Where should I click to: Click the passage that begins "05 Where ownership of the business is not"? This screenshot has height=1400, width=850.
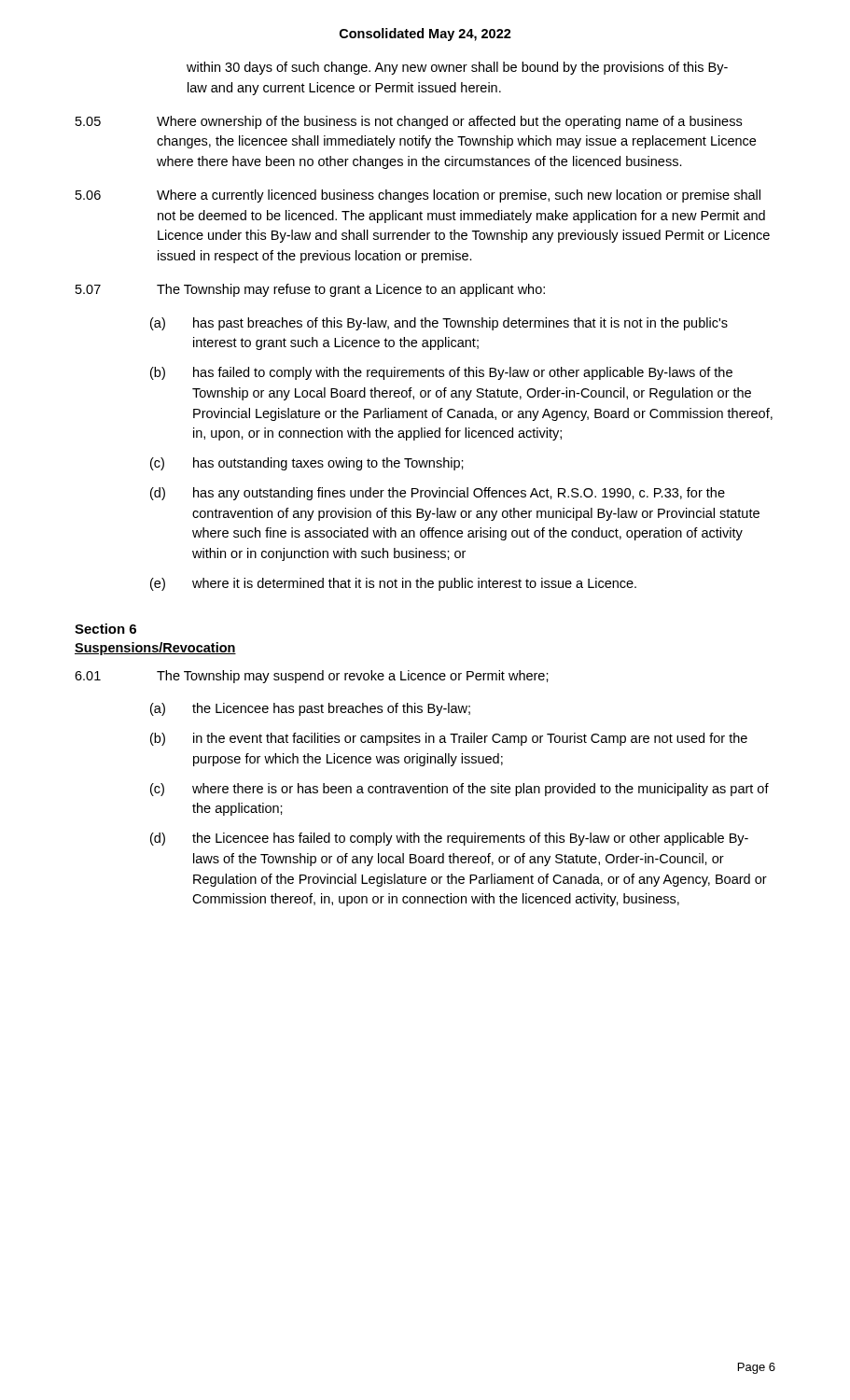tap(425, 142)
